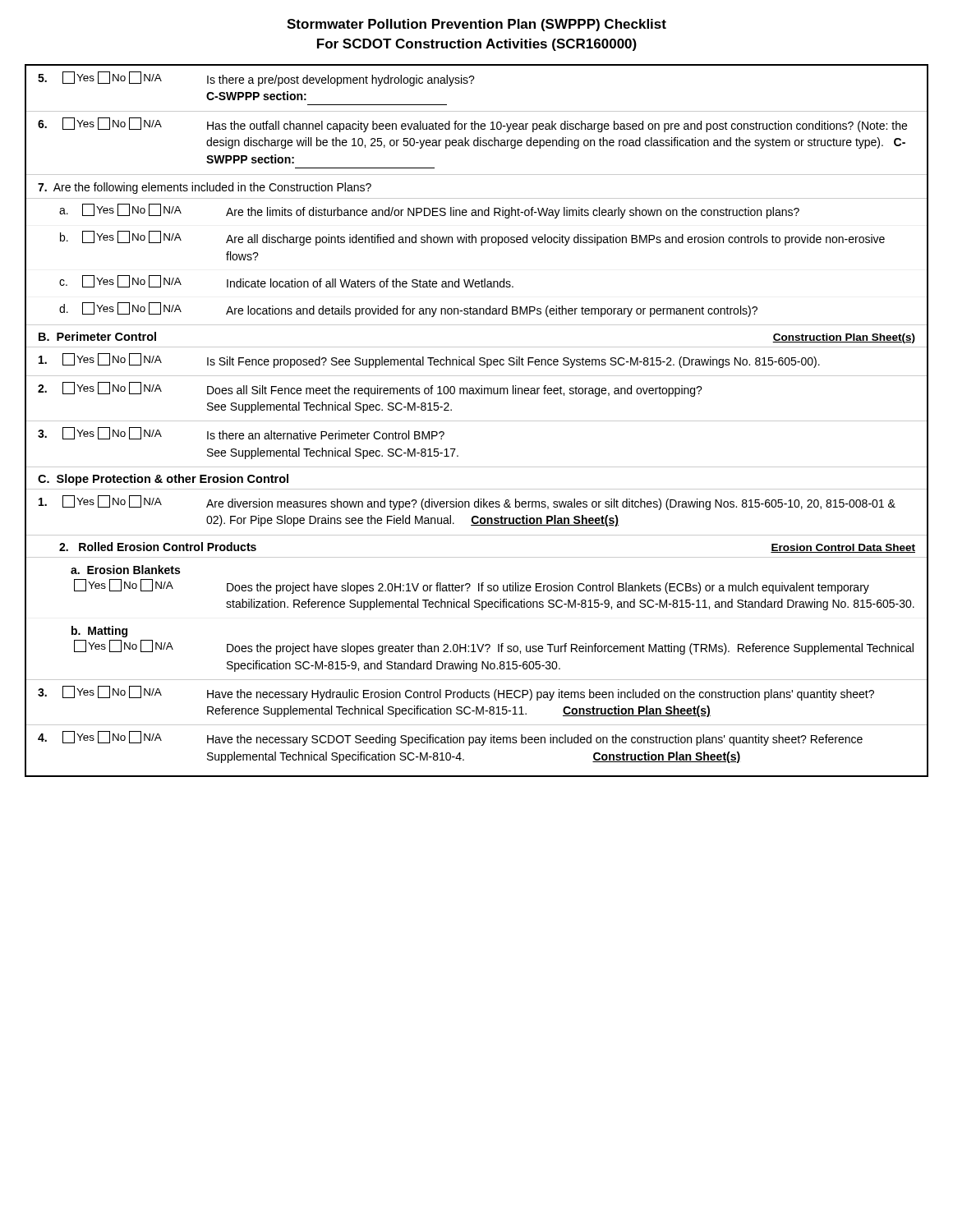Find the block on this page that starts "b. Matting Yes No N/A Does"

493,649
